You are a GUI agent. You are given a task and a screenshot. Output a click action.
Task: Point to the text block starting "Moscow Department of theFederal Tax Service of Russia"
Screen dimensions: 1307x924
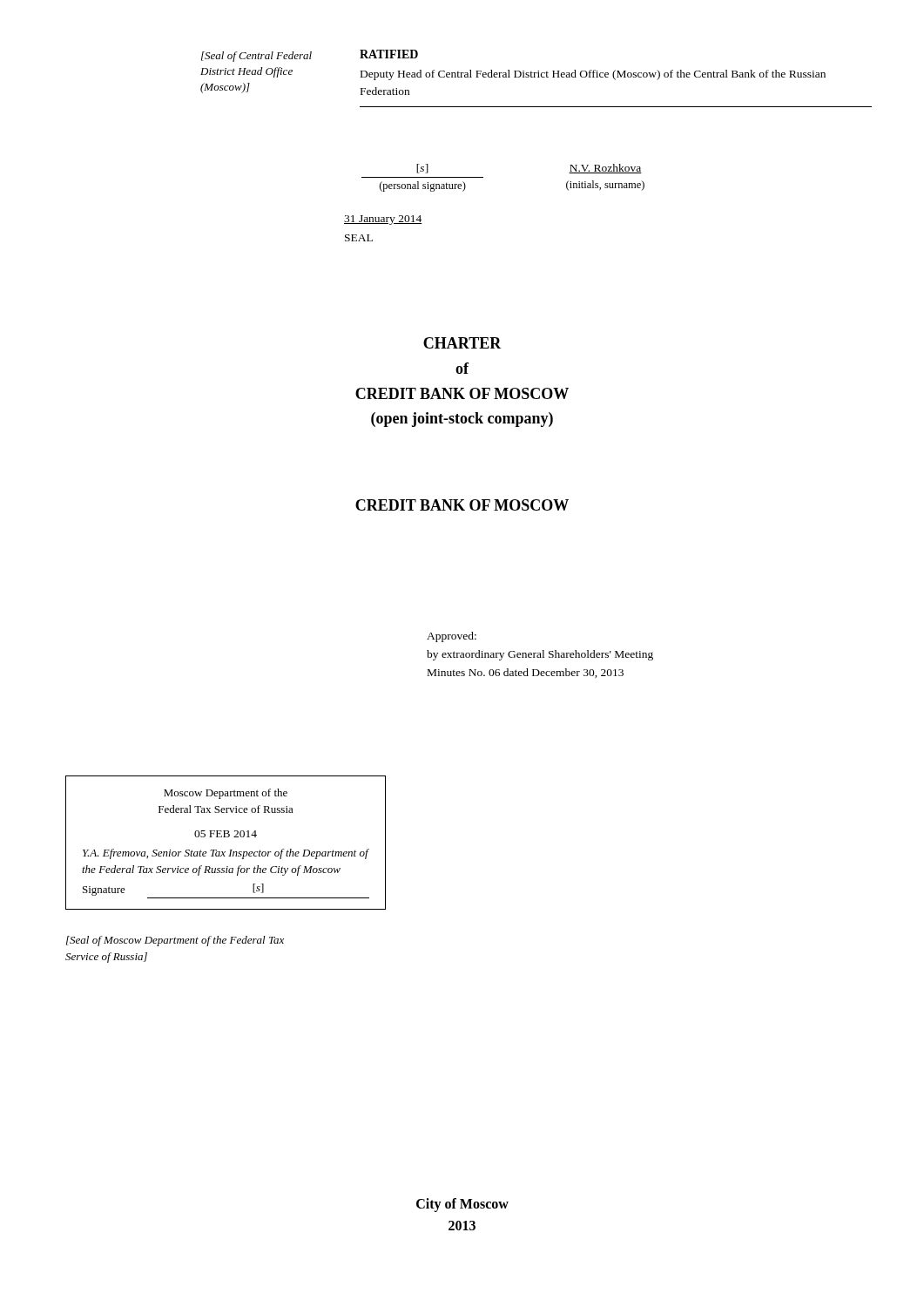226,842
